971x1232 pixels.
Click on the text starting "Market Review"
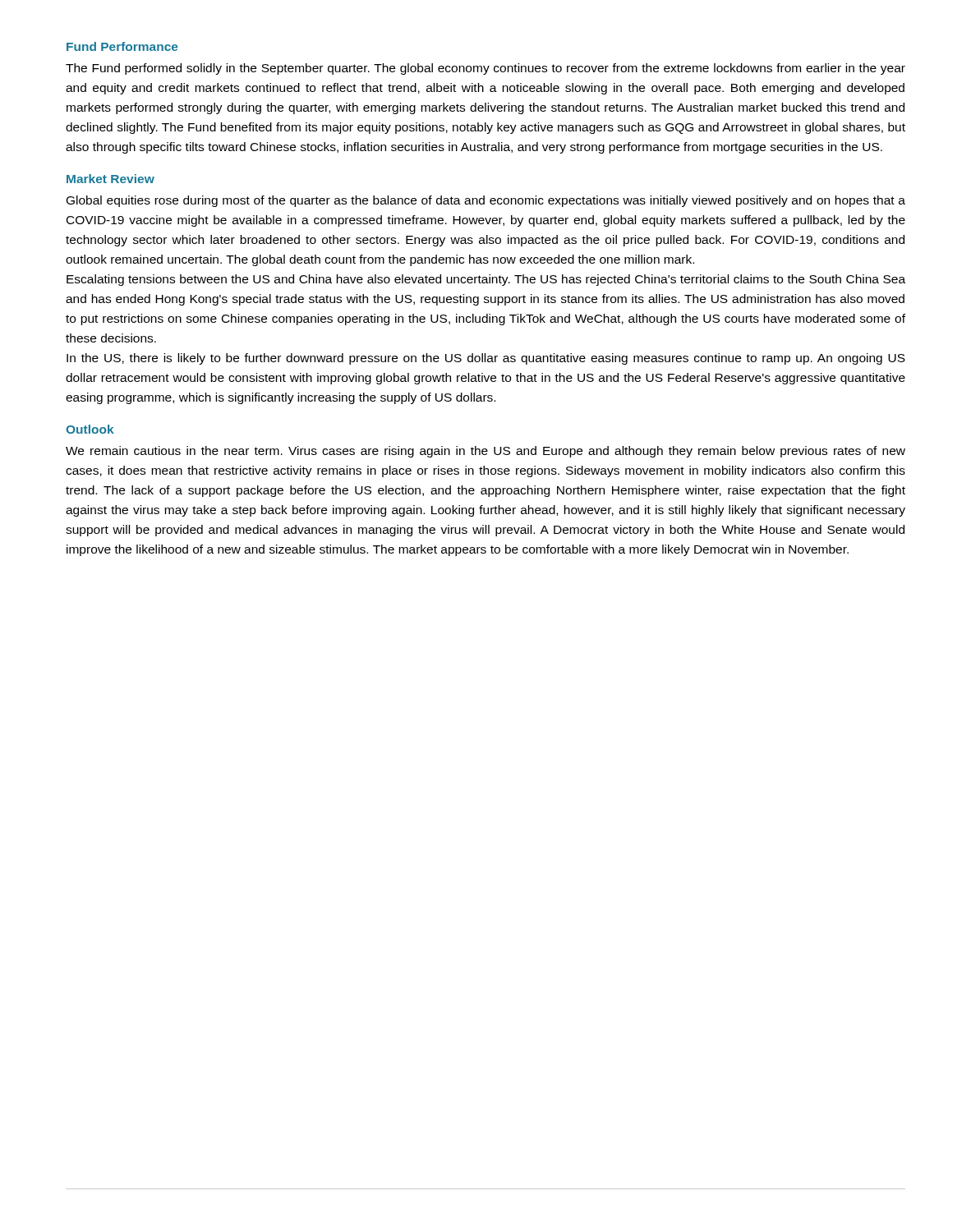[110, 179]
